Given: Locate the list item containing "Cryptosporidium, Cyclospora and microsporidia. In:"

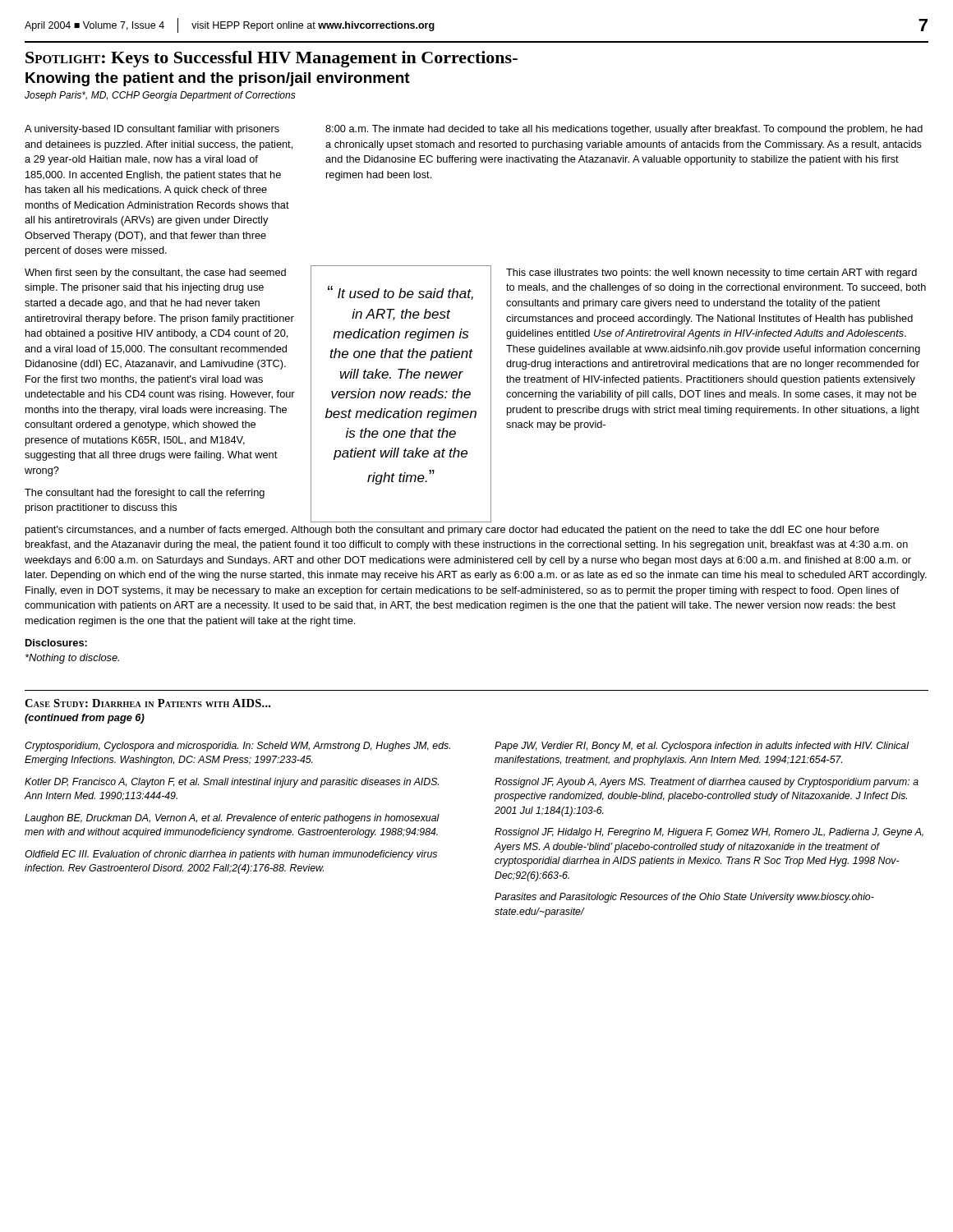Looking at the screenshot, I should coord(238,753).
